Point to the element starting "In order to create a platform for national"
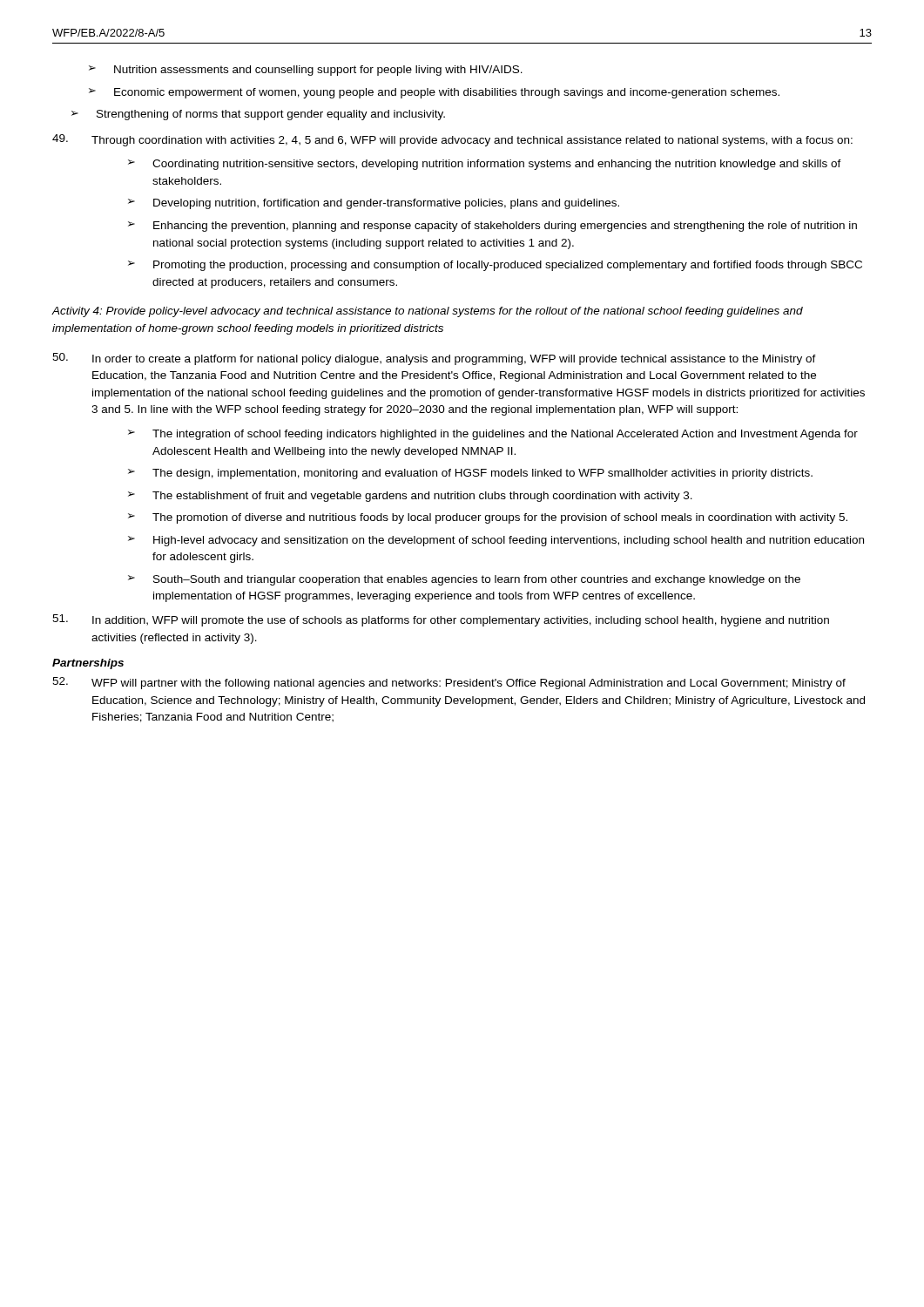924x1307 pixels. point(478,384)
